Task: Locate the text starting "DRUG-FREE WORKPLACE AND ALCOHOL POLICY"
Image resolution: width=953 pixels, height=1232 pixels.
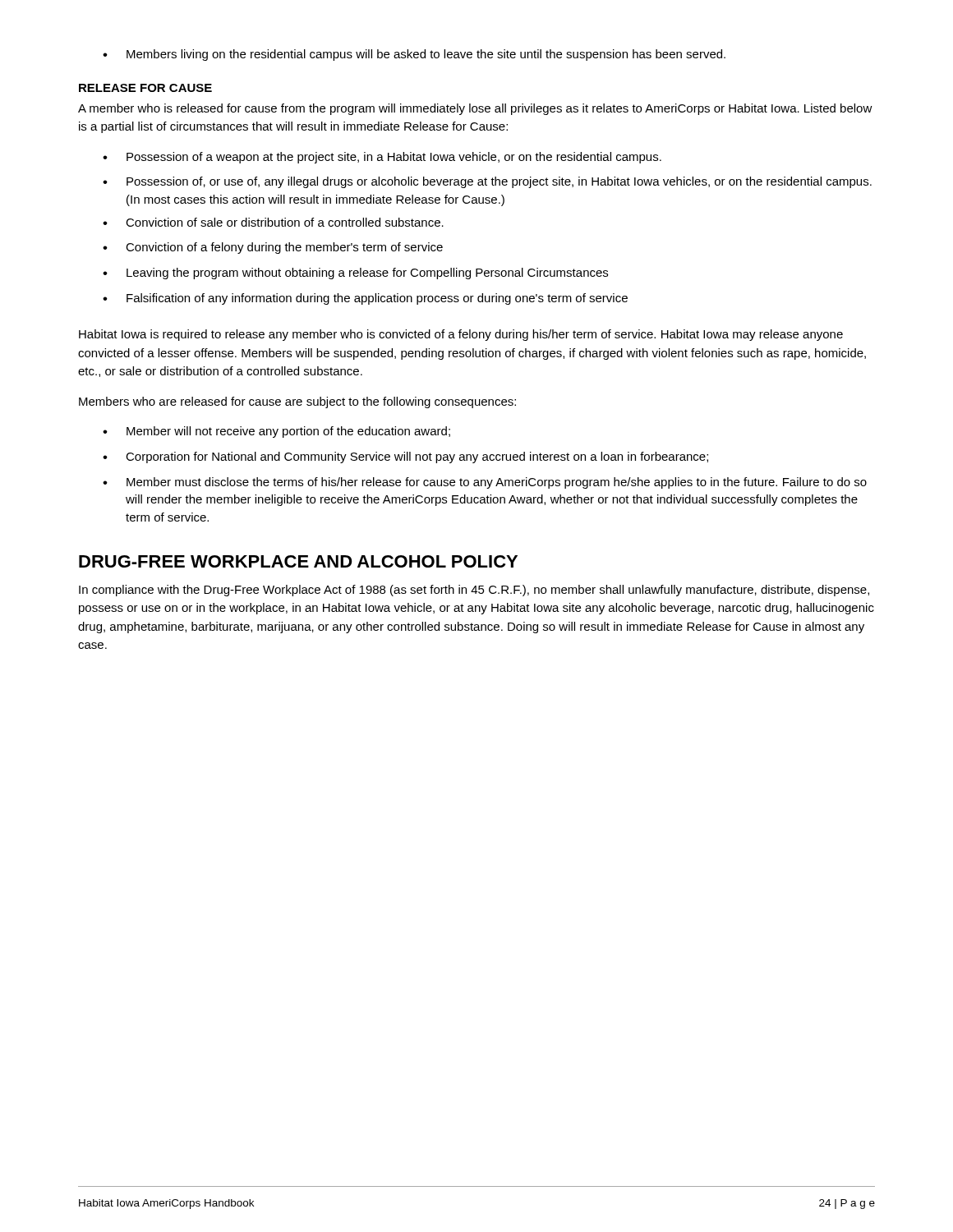Action: click(x=298, y=561)
